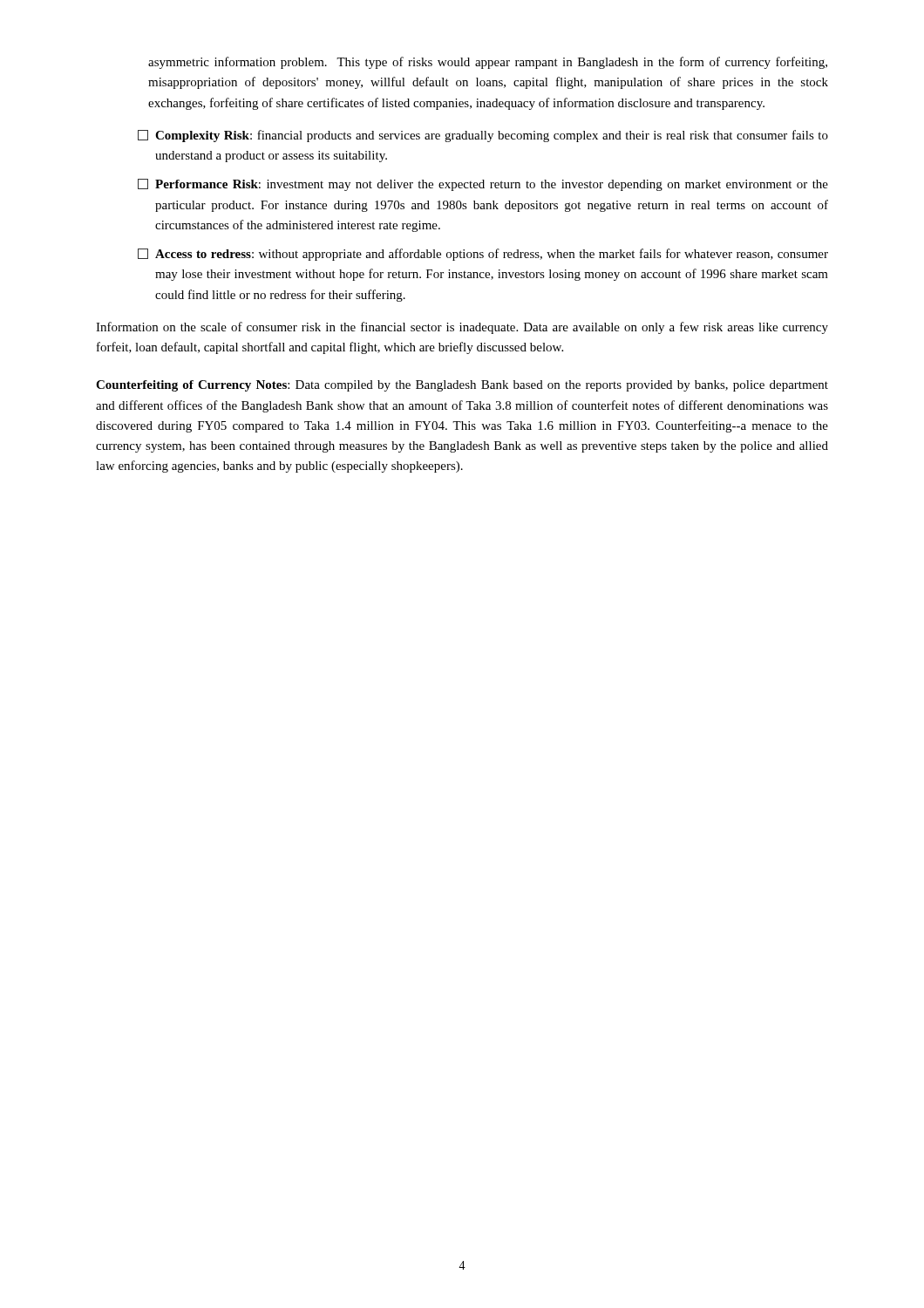Click on the list item containing "Complexity Risk: financial products and services"
Image resolution: width=924 pixels, height=1308 pixels.
(x=479, y=146)
